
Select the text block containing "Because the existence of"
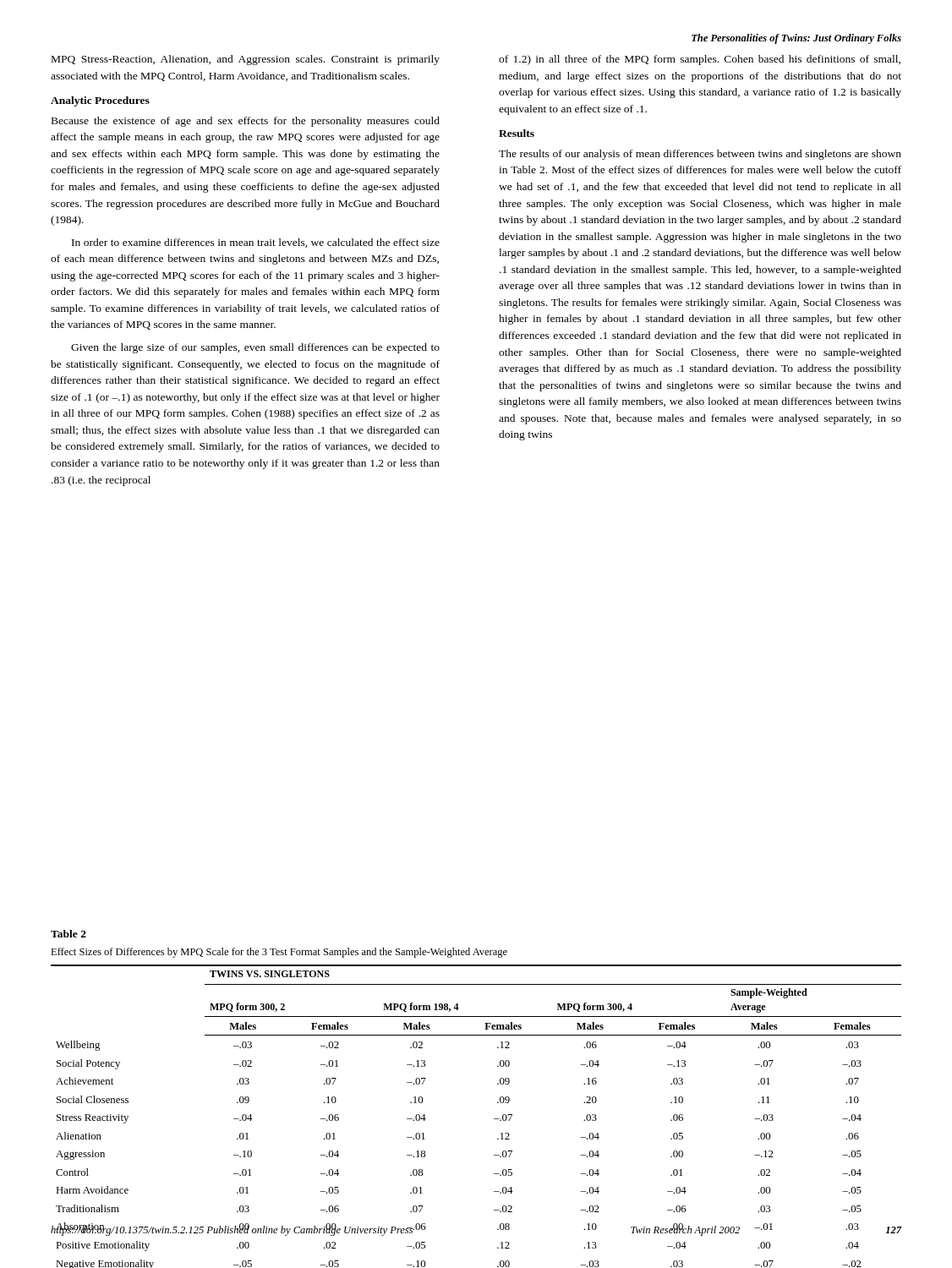[x=245, y=300]
